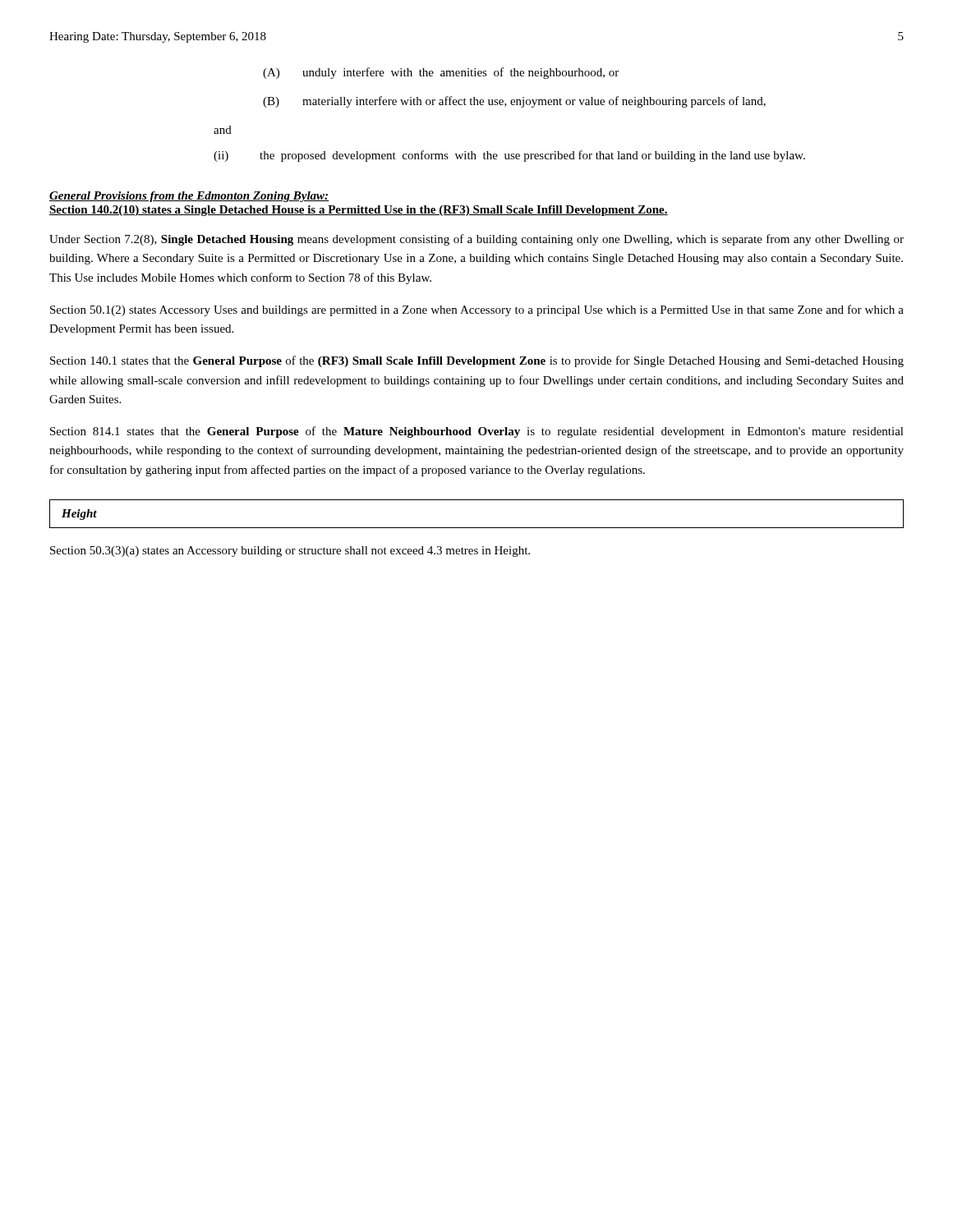Locate the text block that says "Section 140.1 states that"
953x1232 pixels.
(476, 380)
